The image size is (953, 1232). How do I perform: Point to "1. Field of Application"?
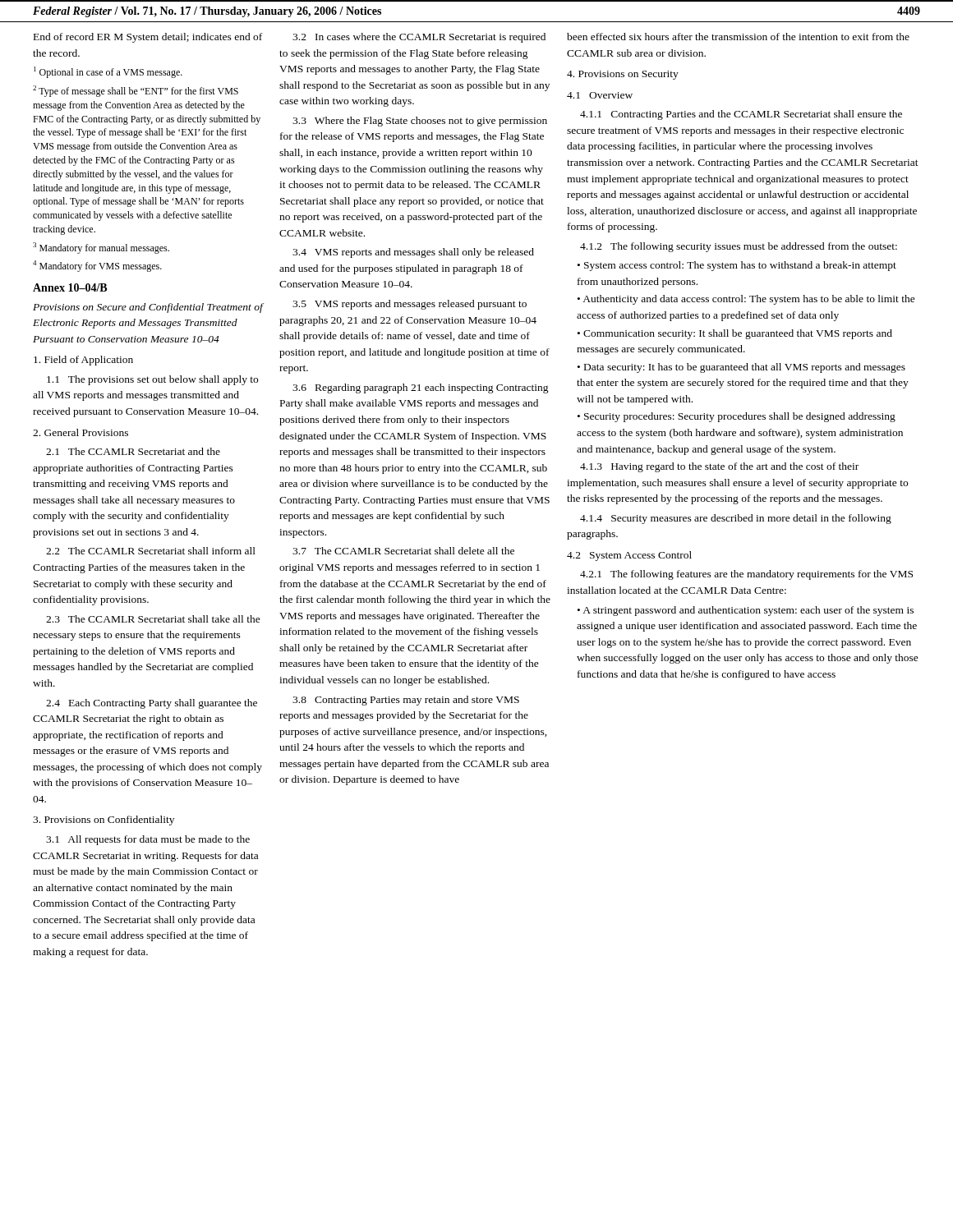point(83,359)
